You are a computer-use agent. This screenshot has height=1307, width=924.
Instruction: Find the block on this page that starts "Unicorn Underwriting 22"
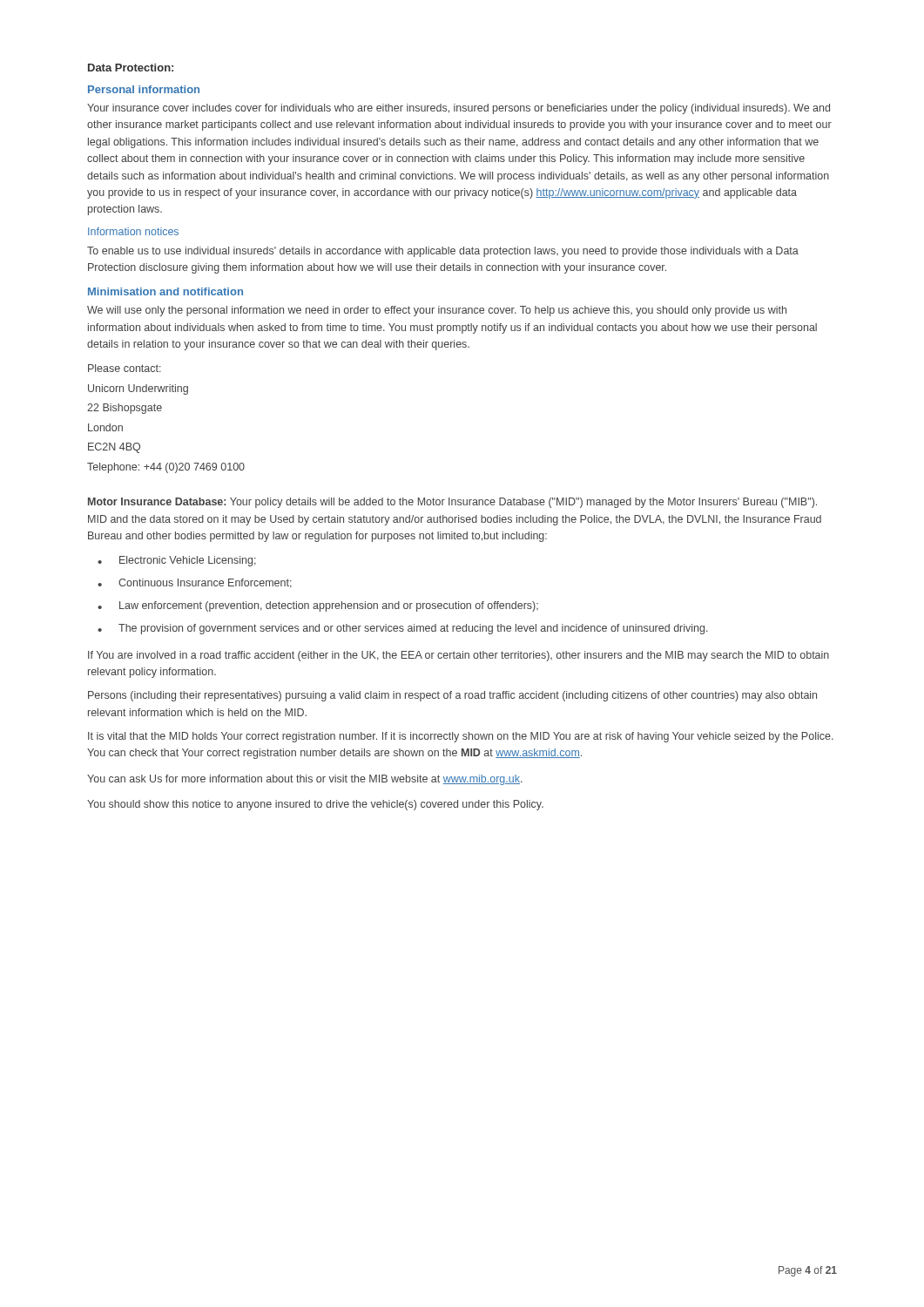tap(138, 389)
